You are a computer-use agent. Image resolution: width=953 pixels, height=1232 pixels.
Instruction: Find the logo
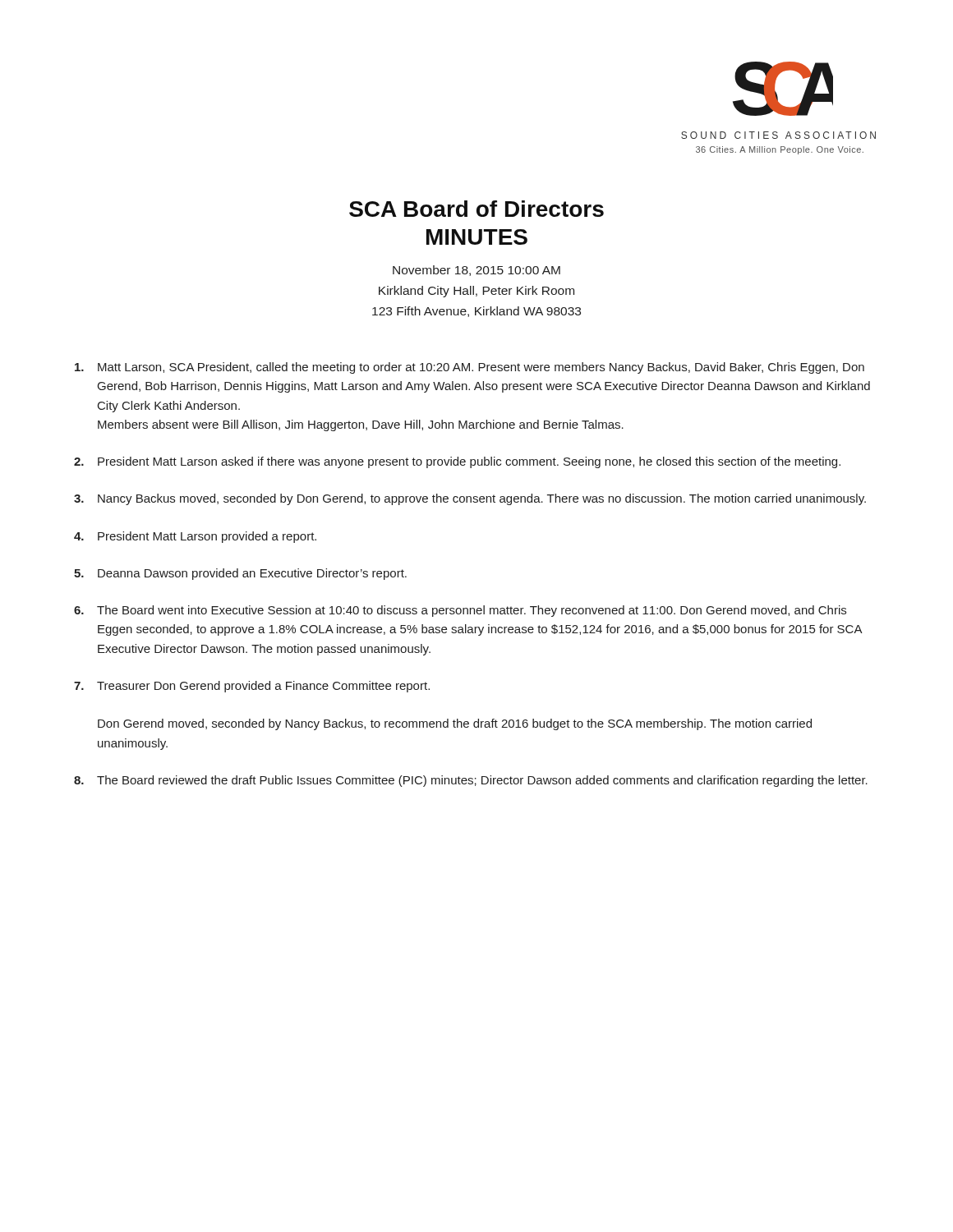tap(780, 99)
